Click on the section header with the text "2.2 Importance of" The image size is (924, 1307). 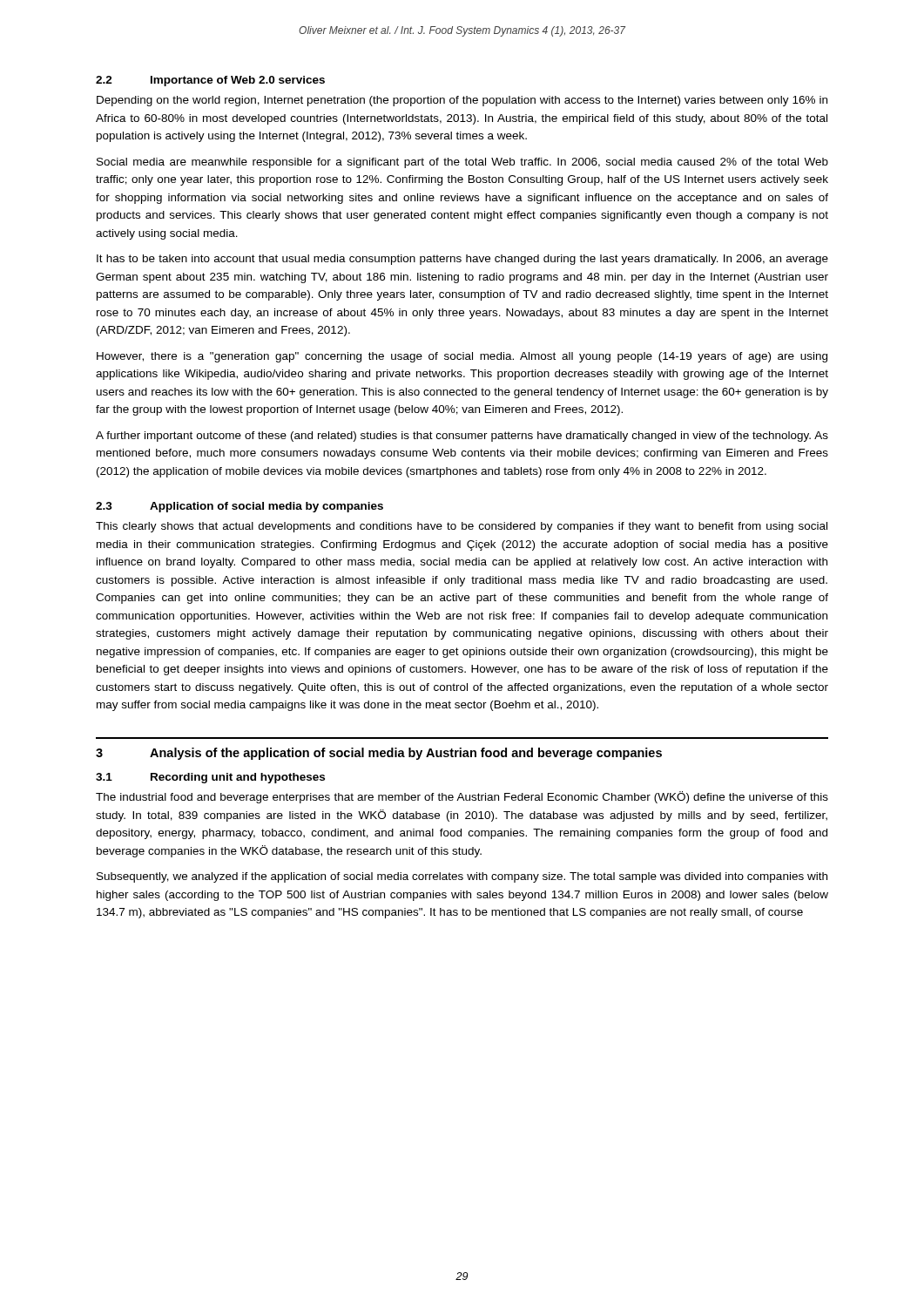click(x=211, y=80)
